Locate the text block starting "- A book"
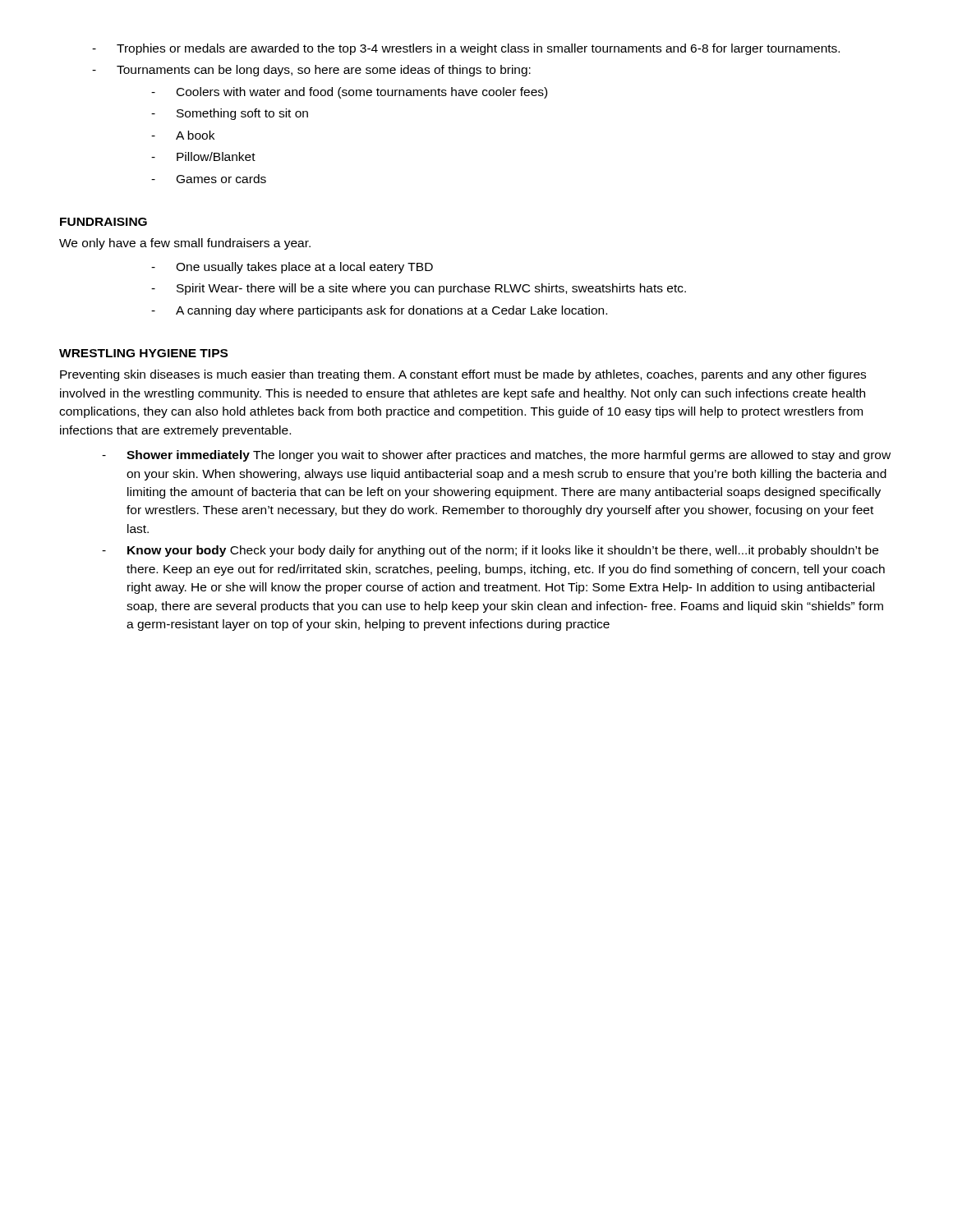Viewport: 953px width, 1232px height. coord(183,135)
